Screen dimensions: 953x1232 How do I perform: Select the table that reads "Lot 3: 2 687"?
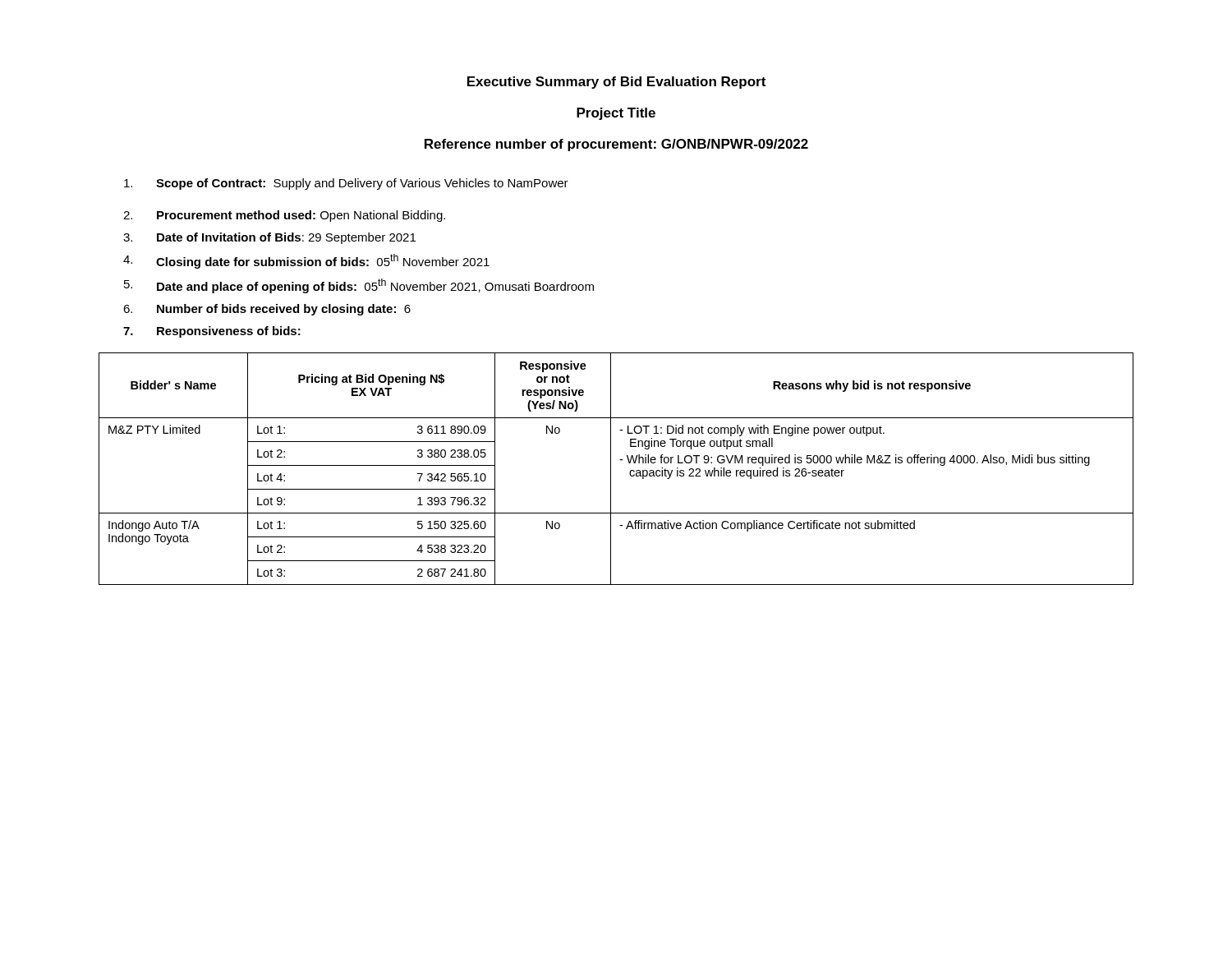click(616, 469)
